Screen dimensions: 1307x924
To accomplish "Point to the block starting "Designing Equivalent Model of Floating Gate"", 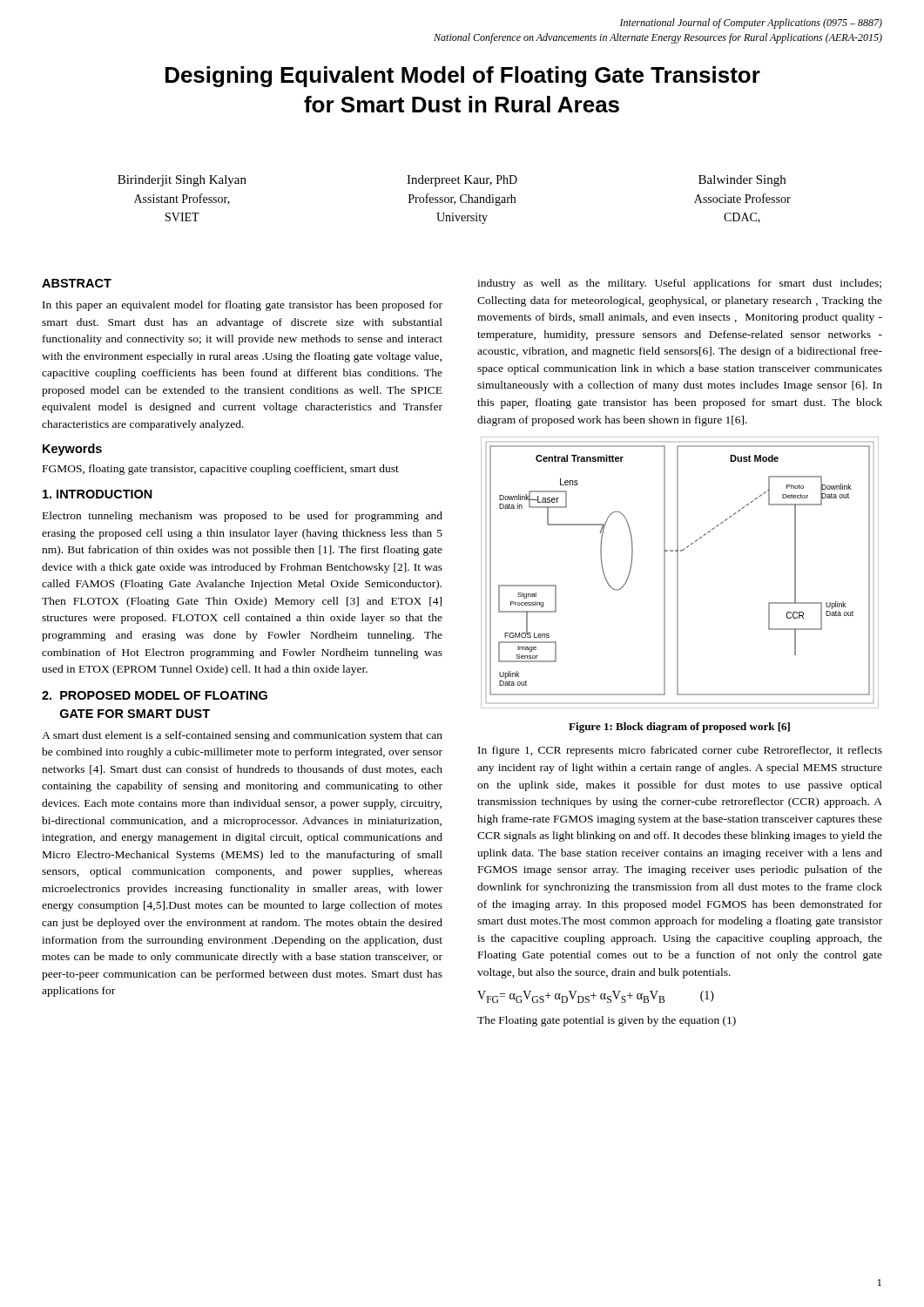I will pos(462,90).
